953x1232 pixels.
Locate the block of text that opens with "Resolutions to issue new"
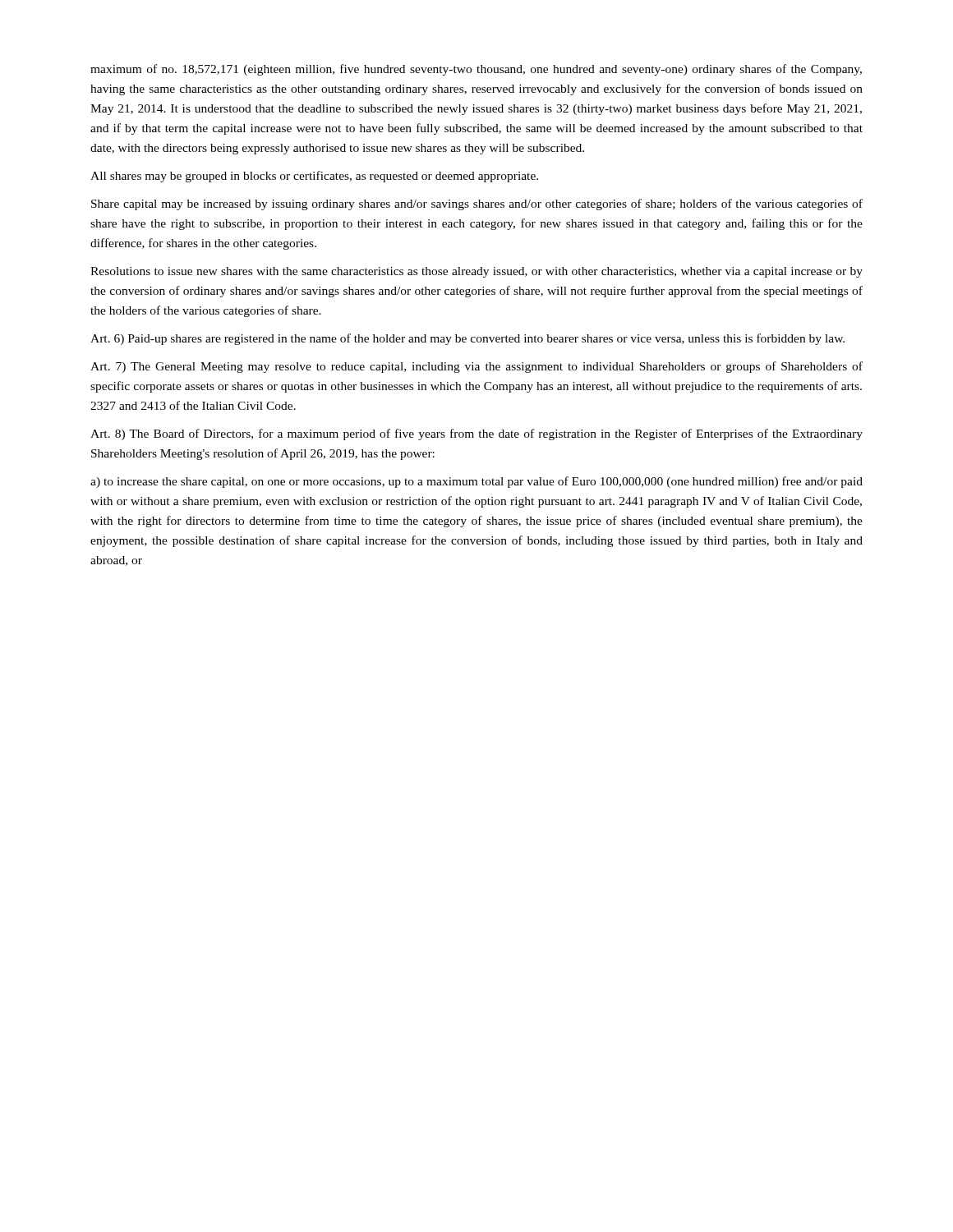476,290
